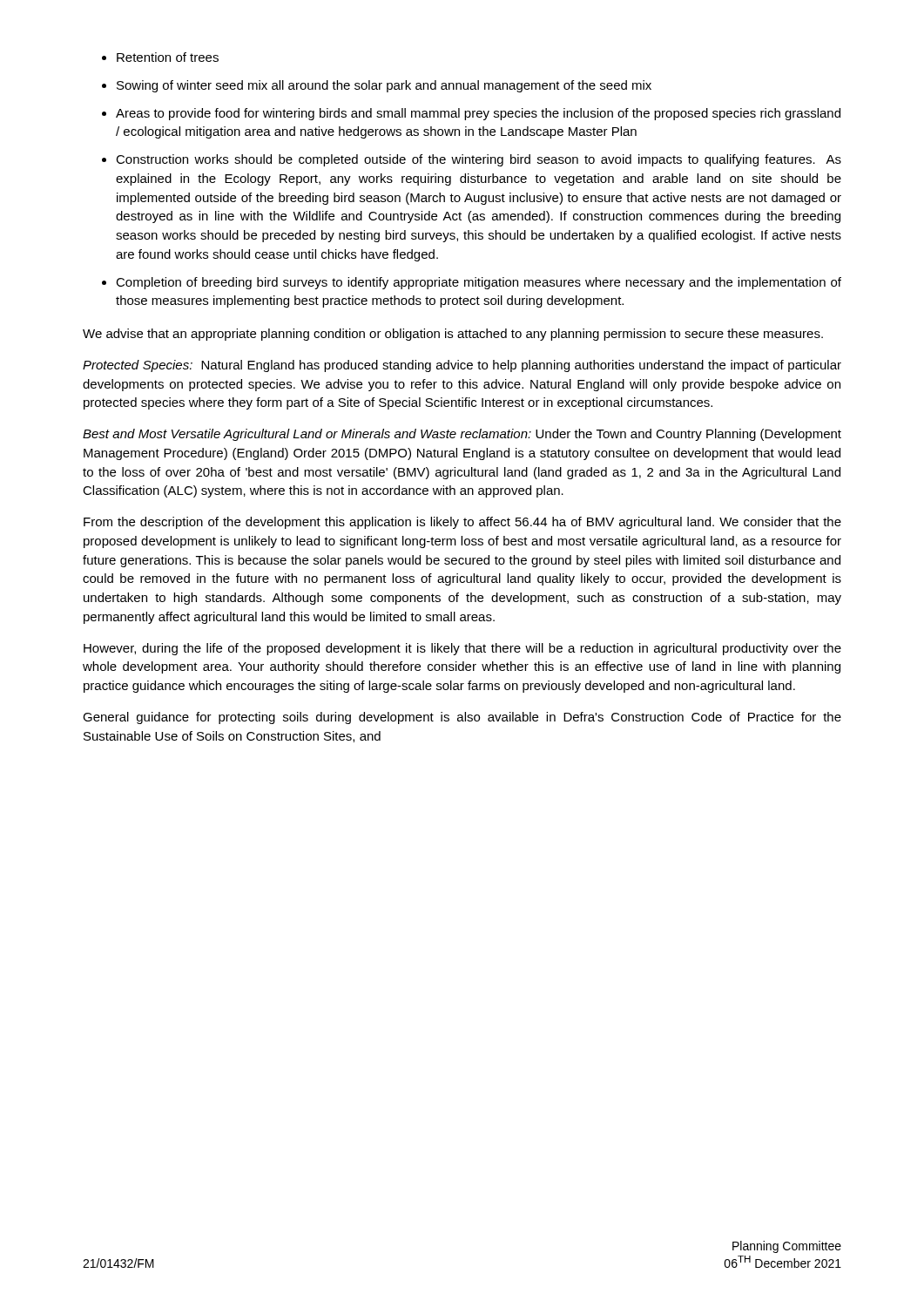
Task: Locate the passage starting "Best and Most Versatile Agricultural Land or"
Action: pyautogui.click(x=462, y=462)
